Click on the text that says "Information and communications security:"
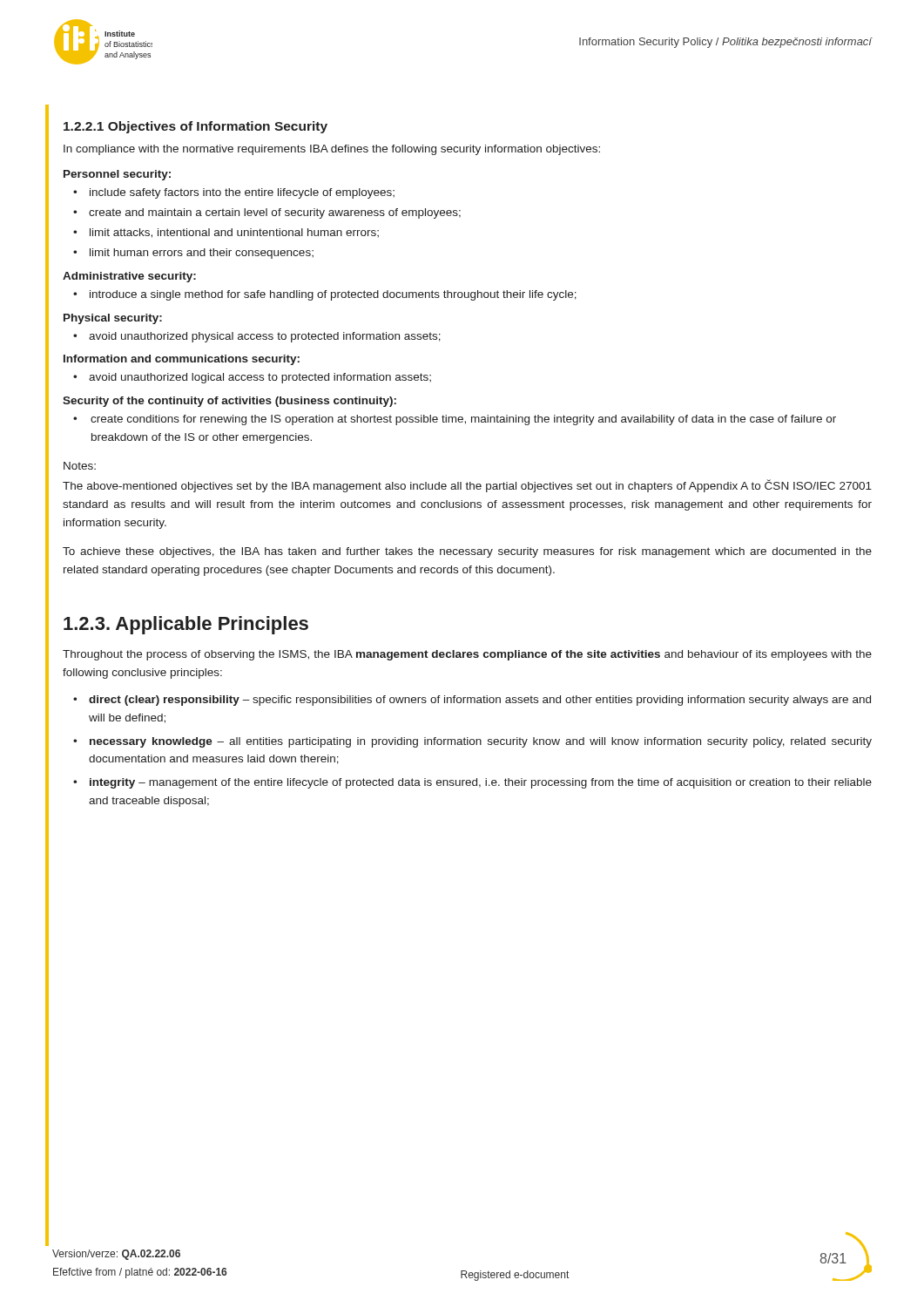This screenshot has width=924, height=1307. [x=182, y=359]
